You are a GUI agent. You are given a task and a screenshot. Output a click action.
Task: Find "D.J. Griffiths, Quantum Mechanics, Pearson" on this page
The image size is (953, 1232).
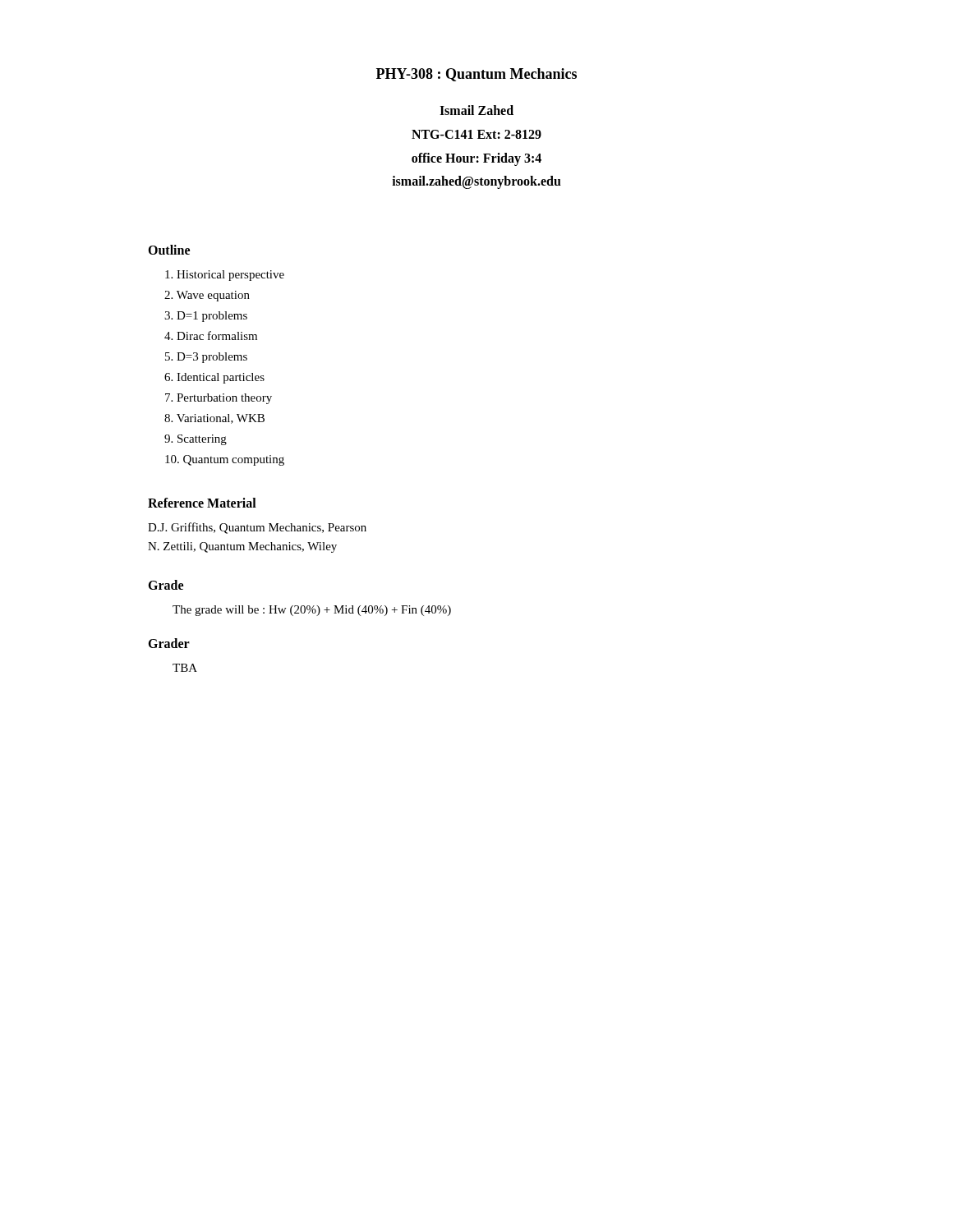click(257, 527)
